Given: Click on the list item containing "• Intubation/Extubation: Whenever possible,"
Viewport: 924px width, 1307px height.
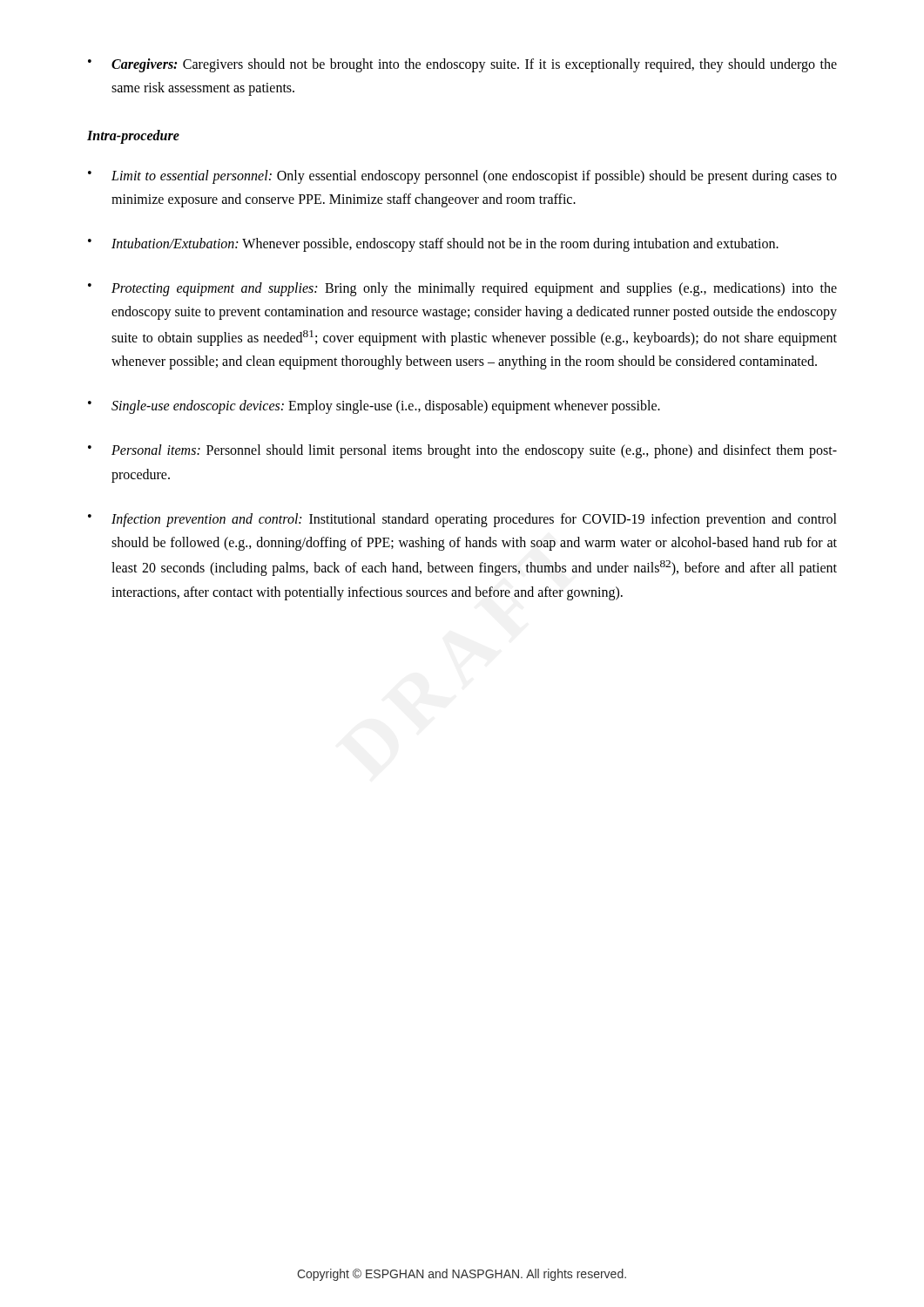Looking at the screenshot, I should (x=462, y=244).
